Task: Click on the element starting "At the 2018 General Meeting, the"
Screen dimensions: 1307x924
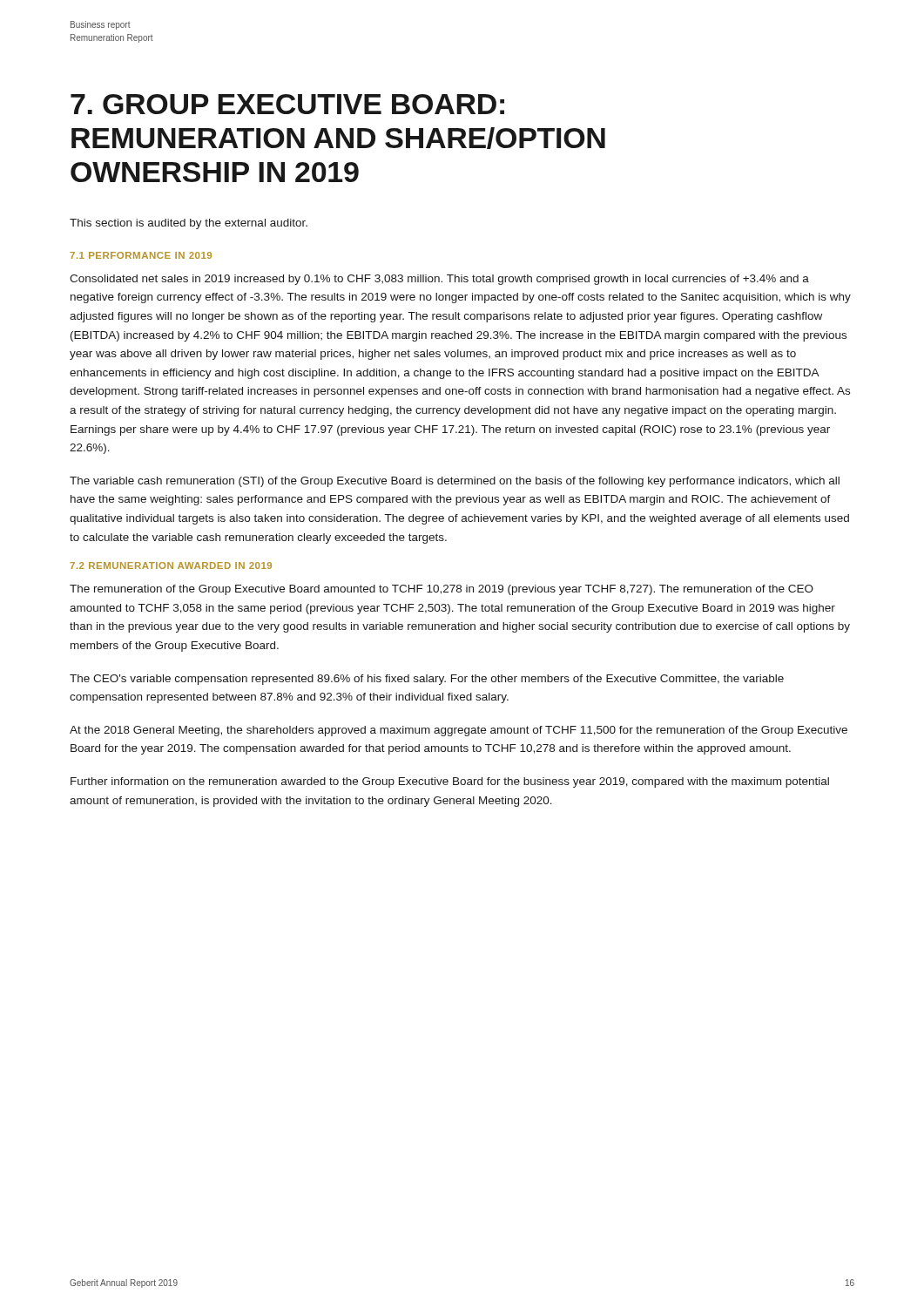Action: [459, 739]
